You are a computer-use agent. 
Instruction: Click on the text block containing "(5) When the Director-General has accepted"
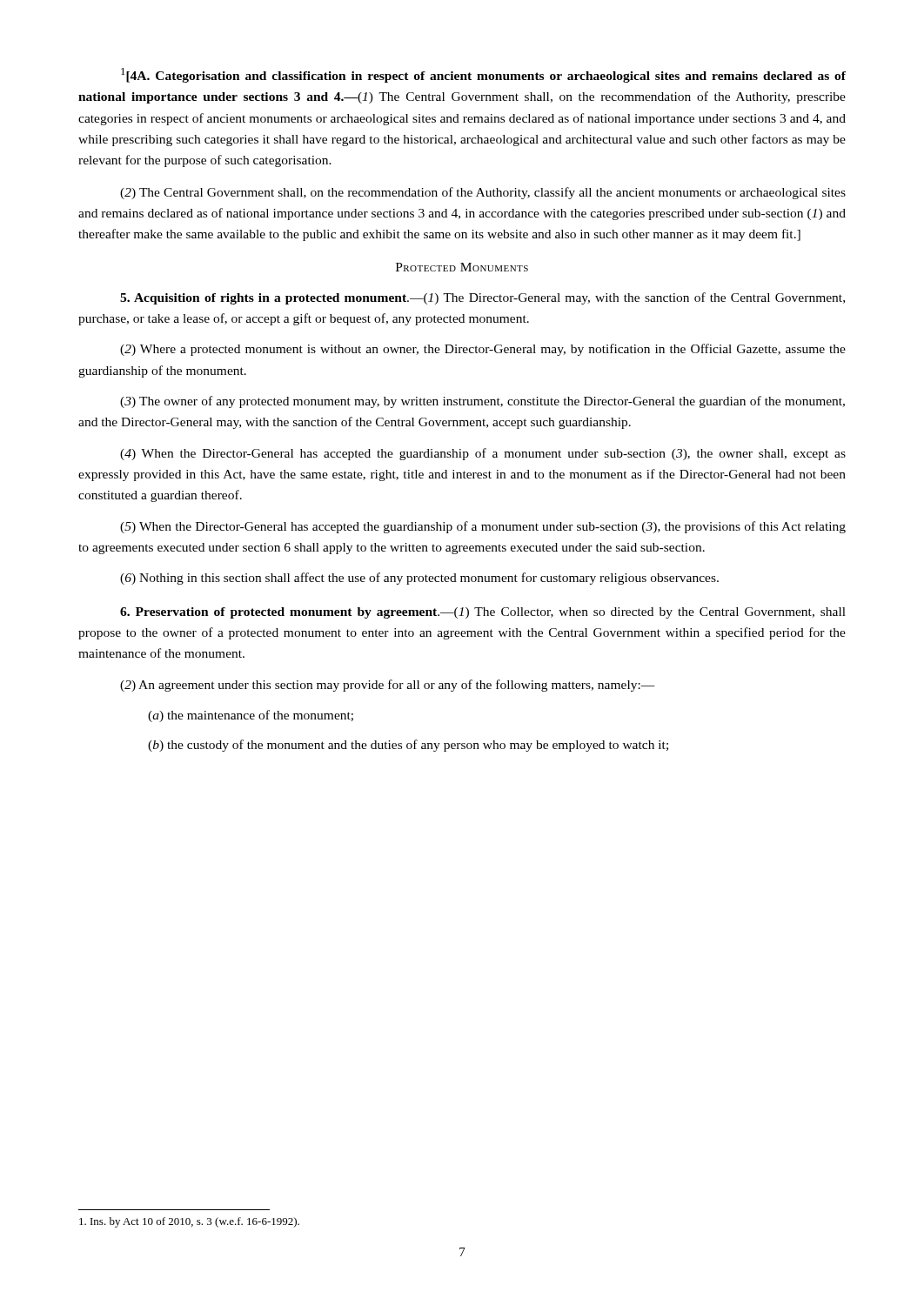click(462, 537)
